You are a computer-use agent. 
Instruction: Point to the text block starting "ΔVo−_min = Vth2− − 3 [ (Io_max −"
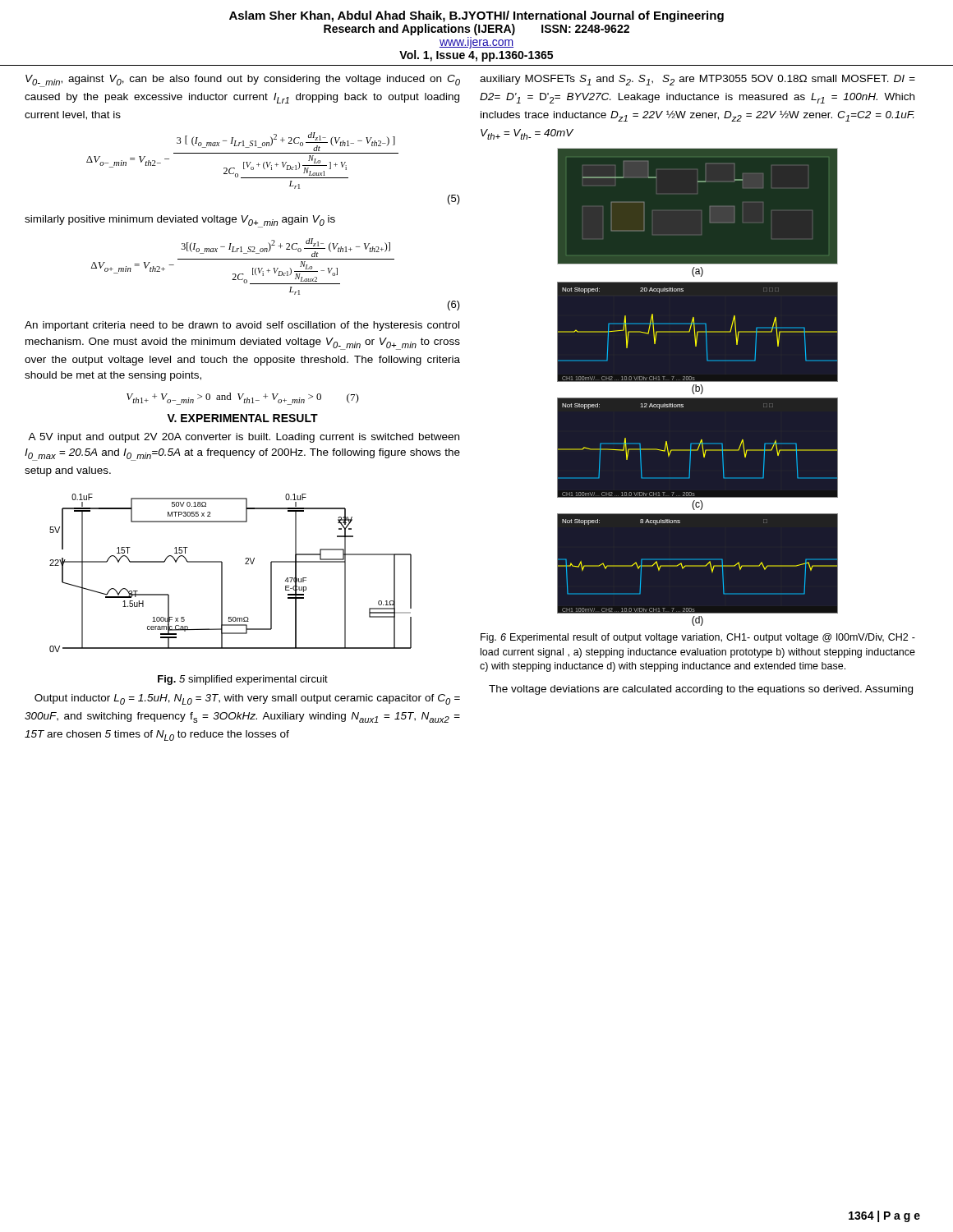pos(242,167)
